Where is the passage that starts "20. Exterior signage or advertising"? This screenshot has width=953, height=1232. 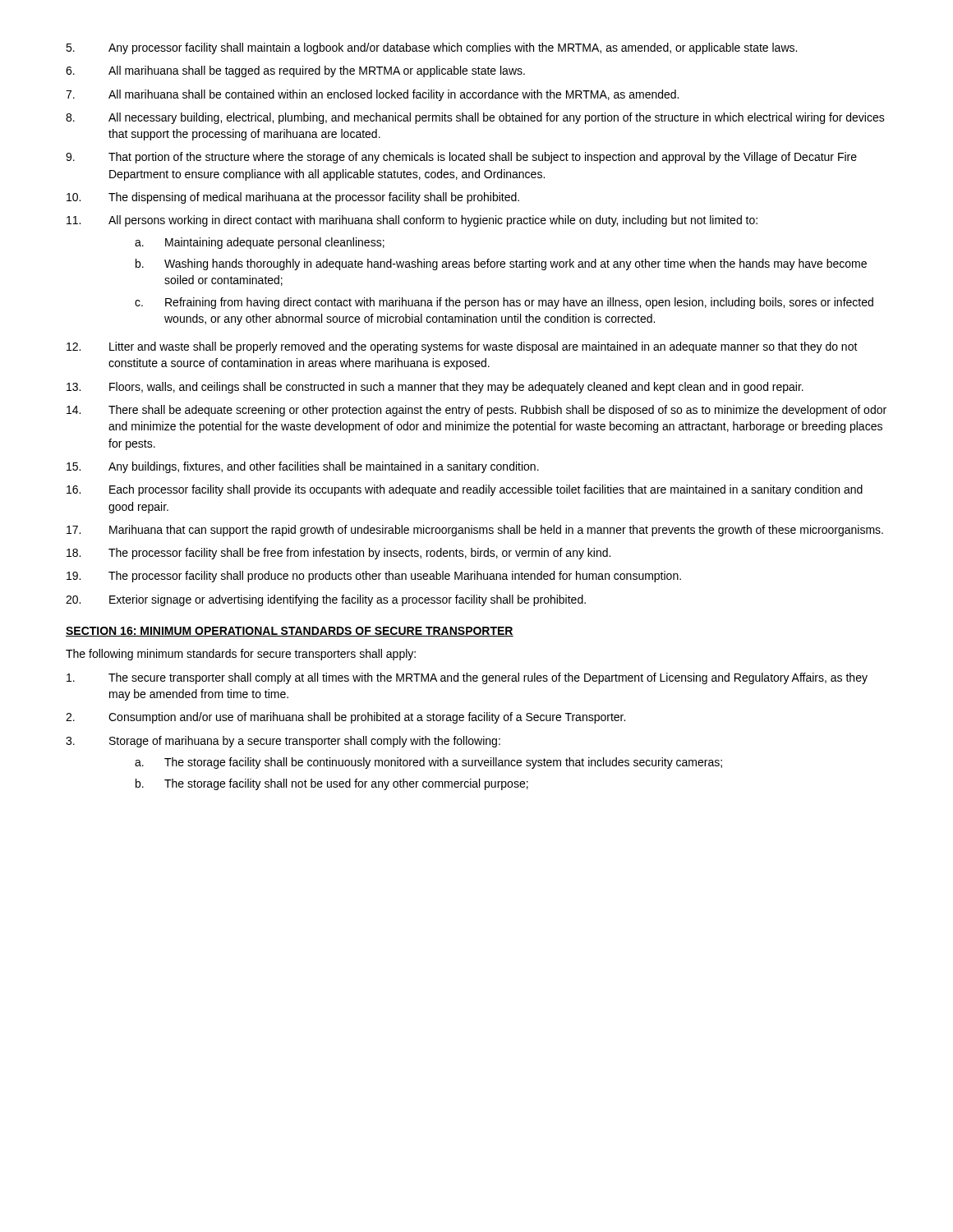[476, 599]
